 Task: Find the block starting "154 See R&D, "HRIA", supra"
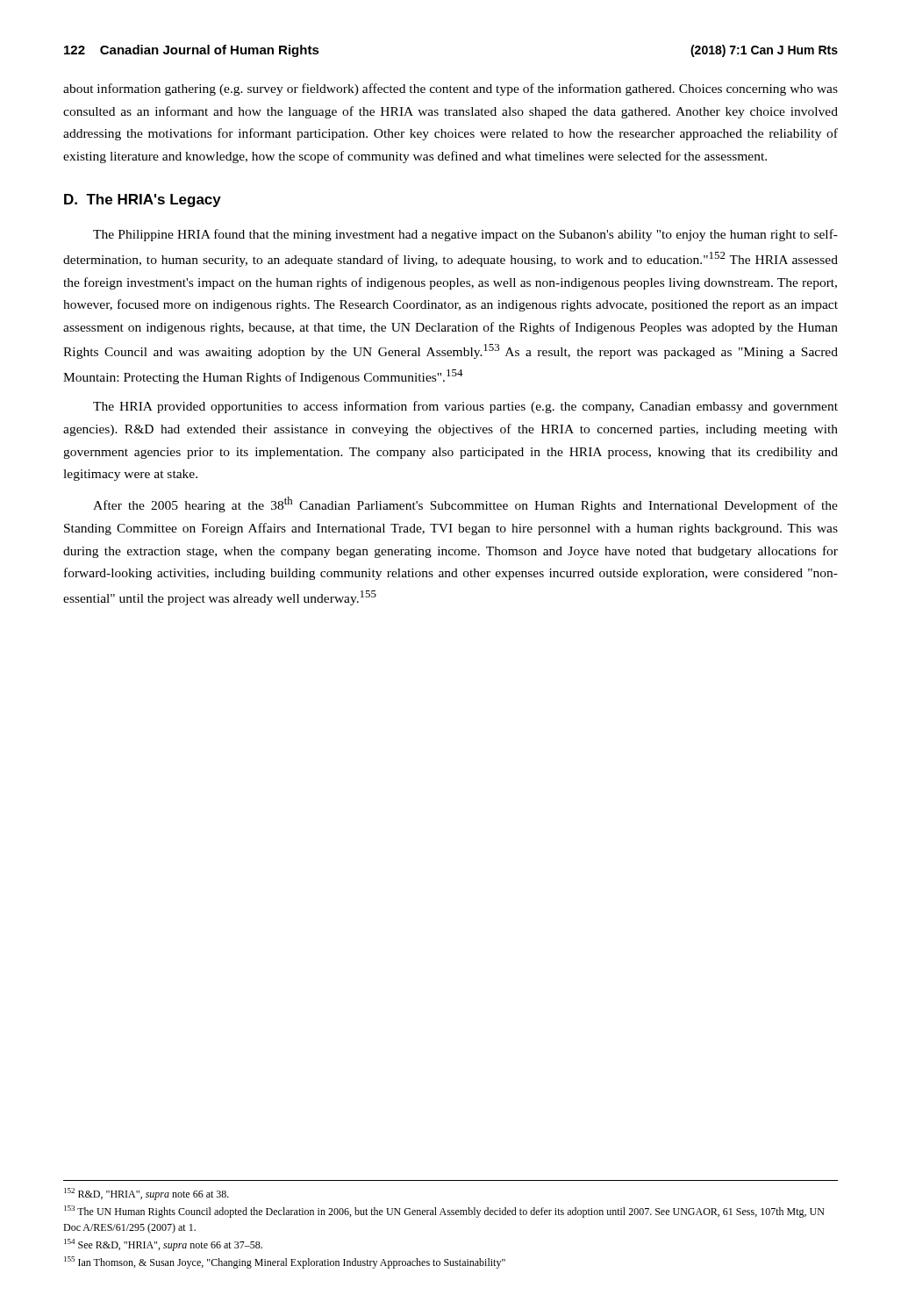click(x=163, y=1244)
